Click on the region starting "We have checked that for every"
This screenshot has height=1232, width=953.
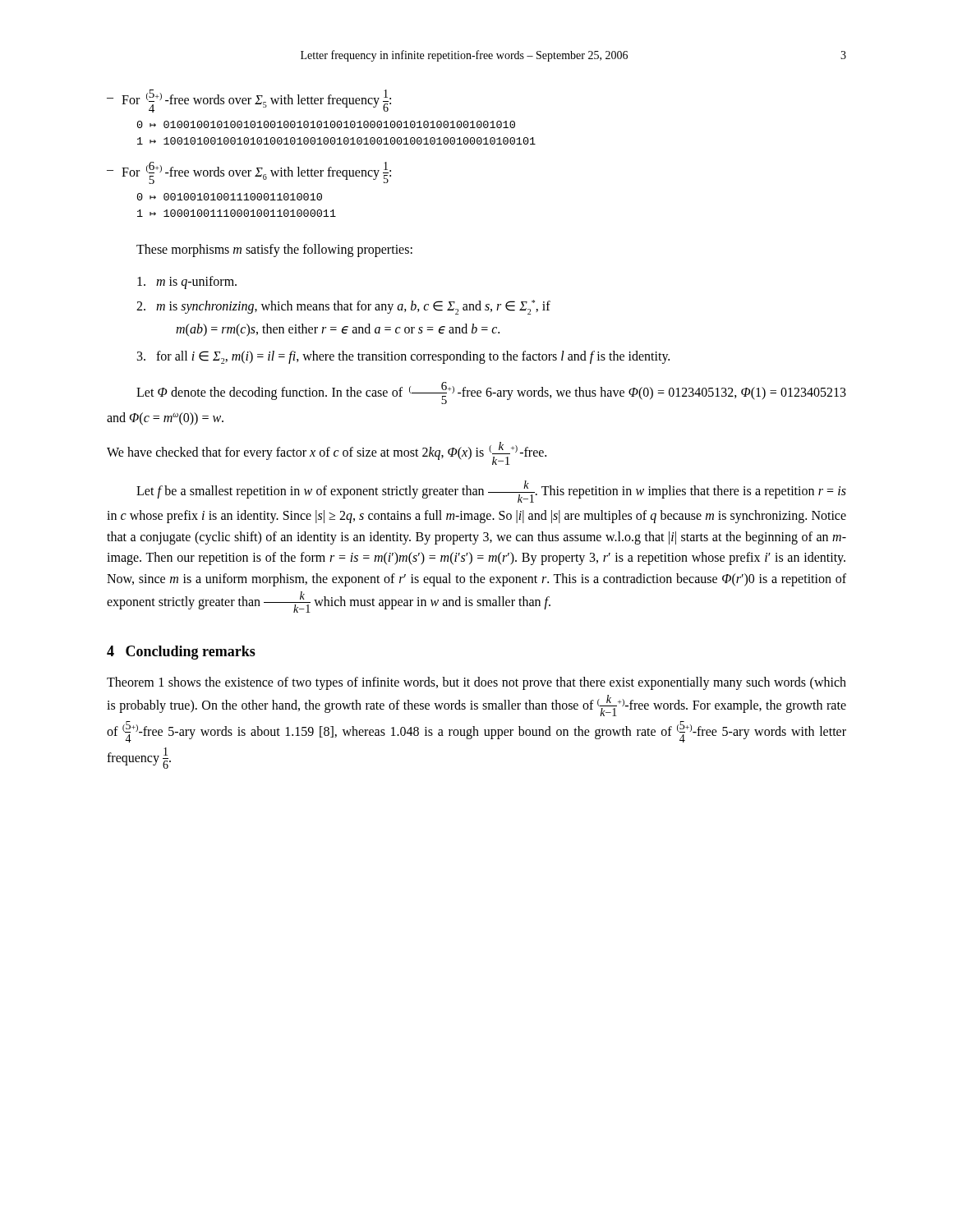(x=327, y=454)
